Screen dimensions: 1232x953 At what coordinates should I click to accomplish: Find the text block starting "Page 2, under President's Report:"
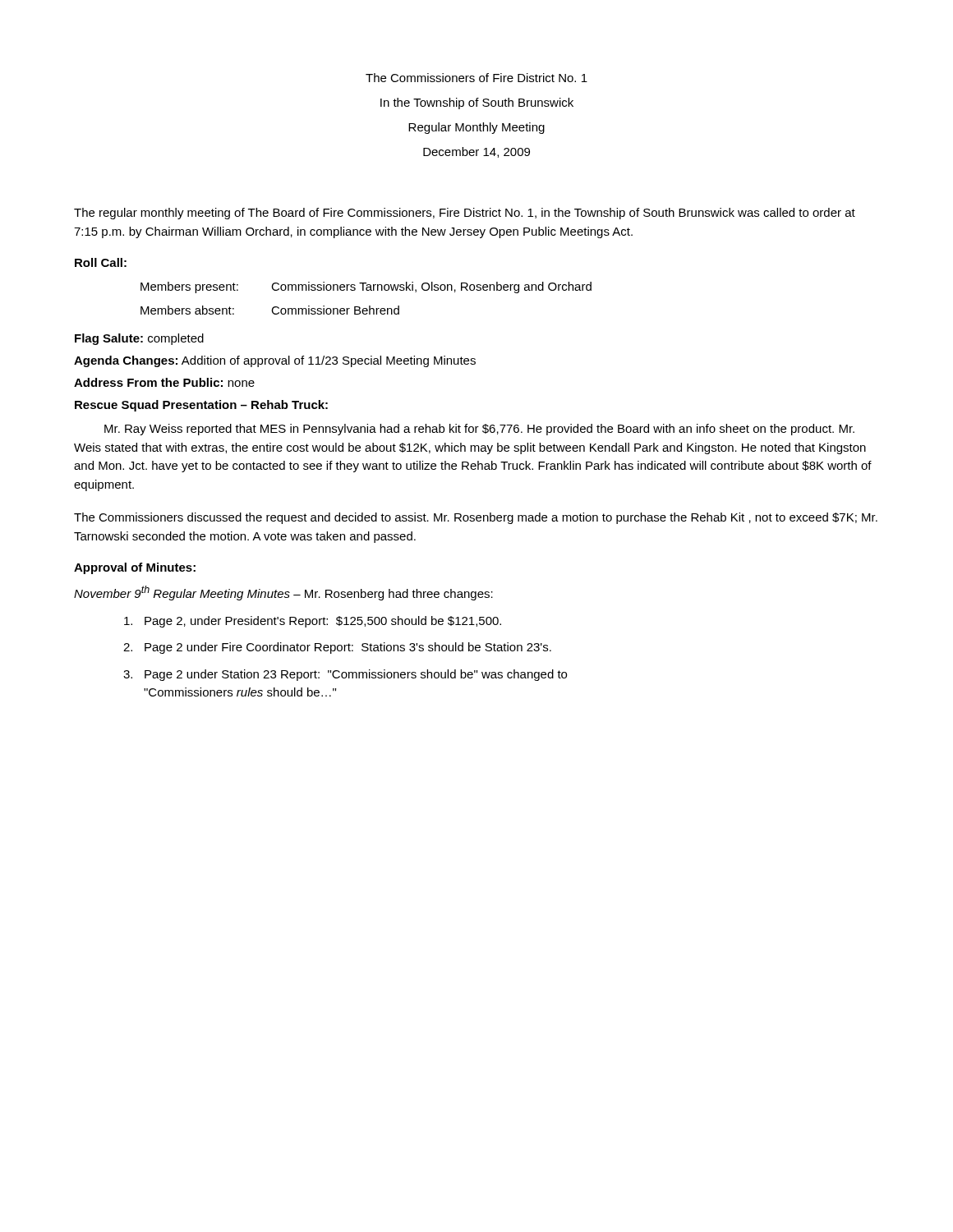313,620
